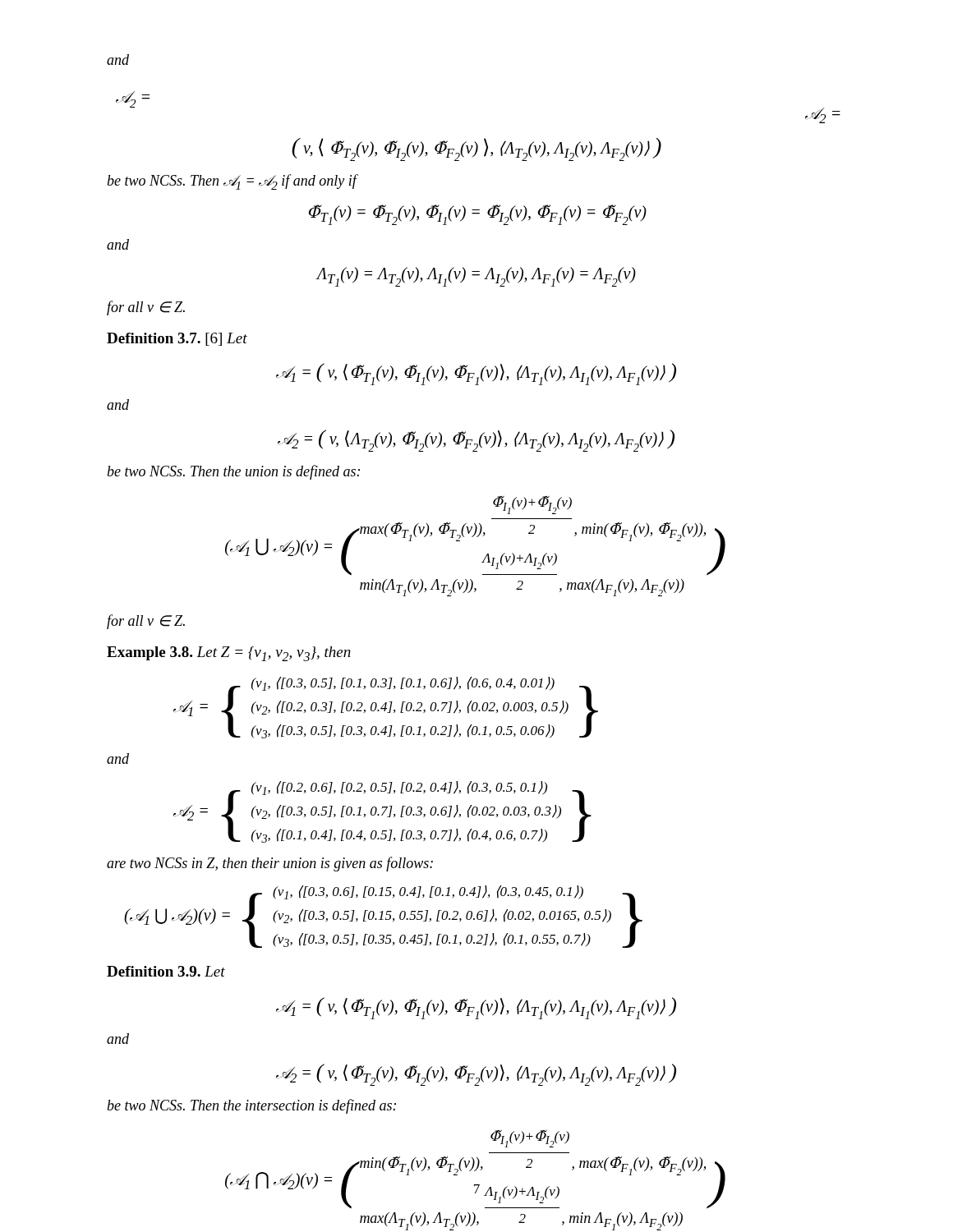The height and width of the screenshot is (1232, 953).
Task: Find the formula on this page that starts "𝒜1 = { (v1, ⟨[0.3, 0.5],"
Action: (389, 708)
